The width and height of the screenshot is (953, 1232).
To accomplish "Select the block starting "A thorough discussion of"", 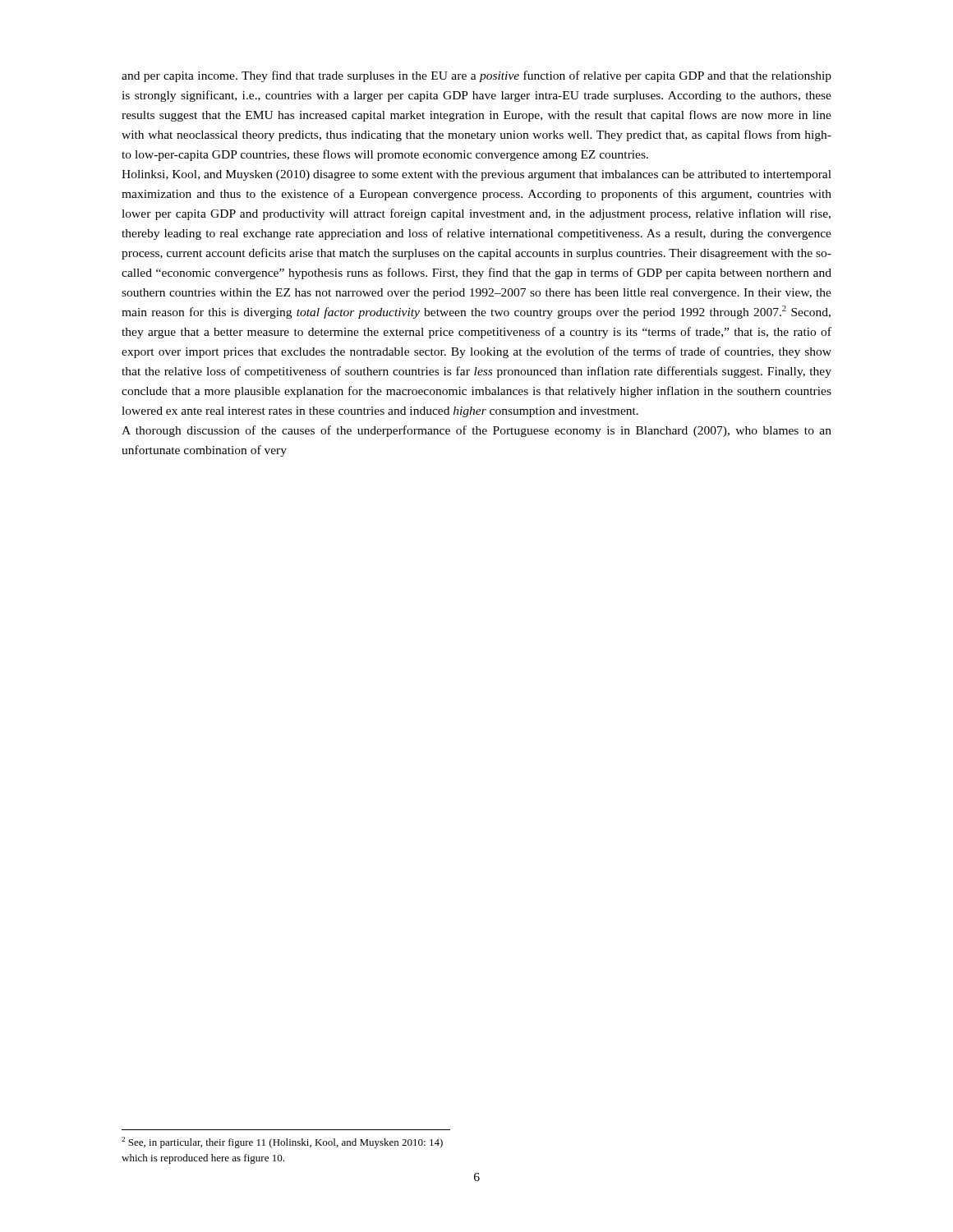I will click(x=476, y=440).
